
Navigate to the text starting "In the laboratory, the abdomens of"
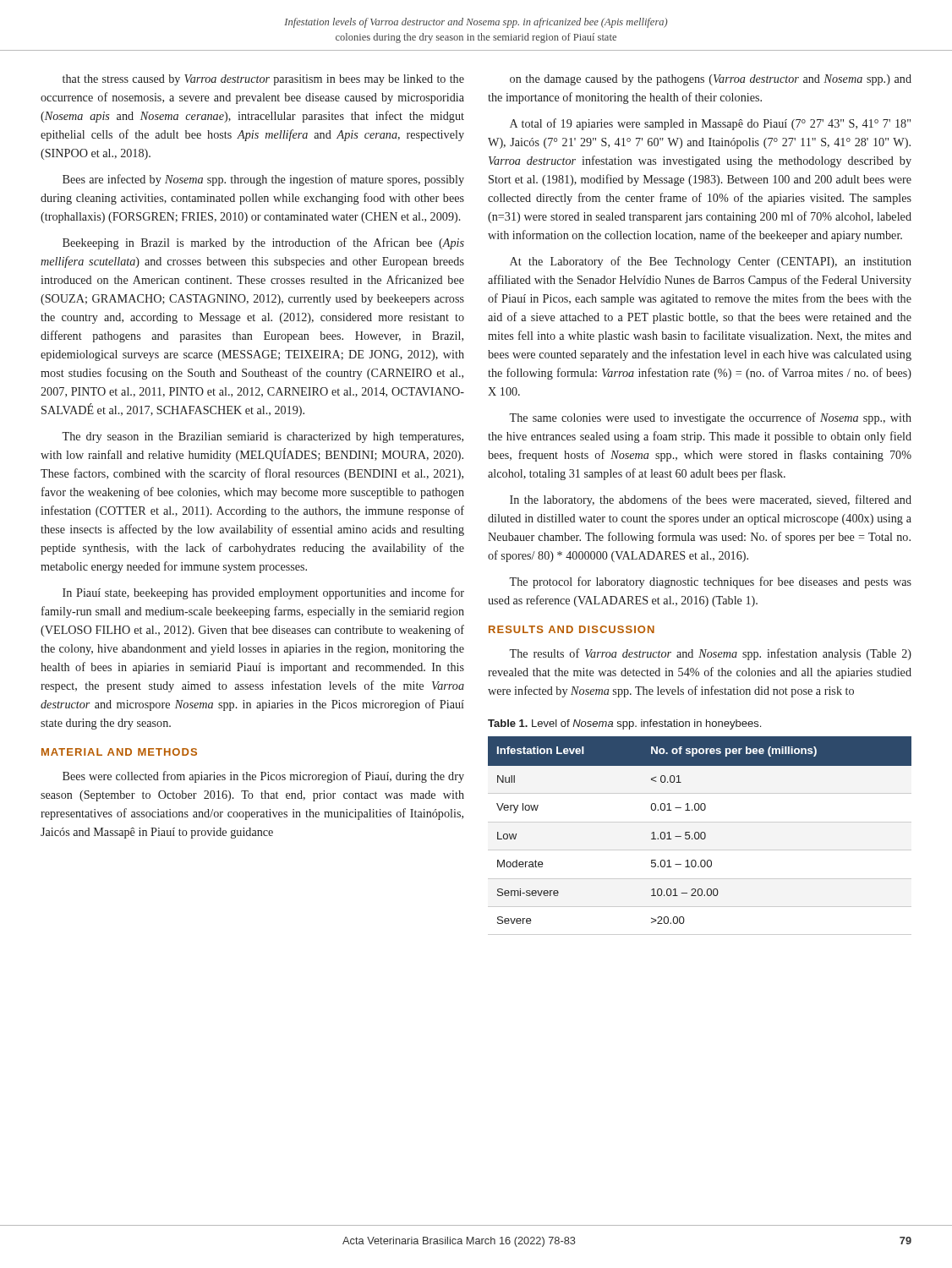tap(700, 527)
